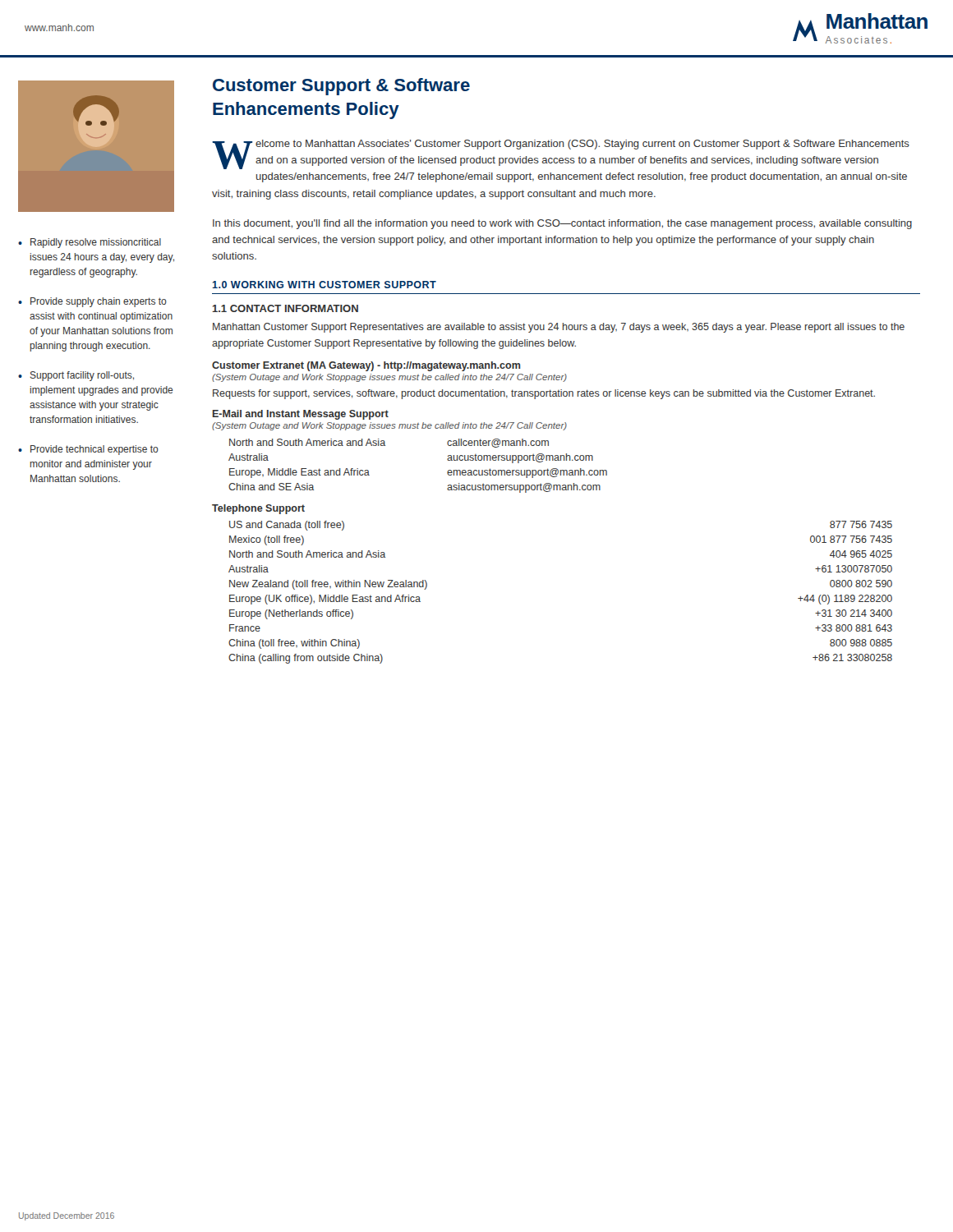Locate the passage starting "• Rapidly resolve missioncritical issues"
The width and height of the screenshot is (953, 1232).
tap(97, 256)
